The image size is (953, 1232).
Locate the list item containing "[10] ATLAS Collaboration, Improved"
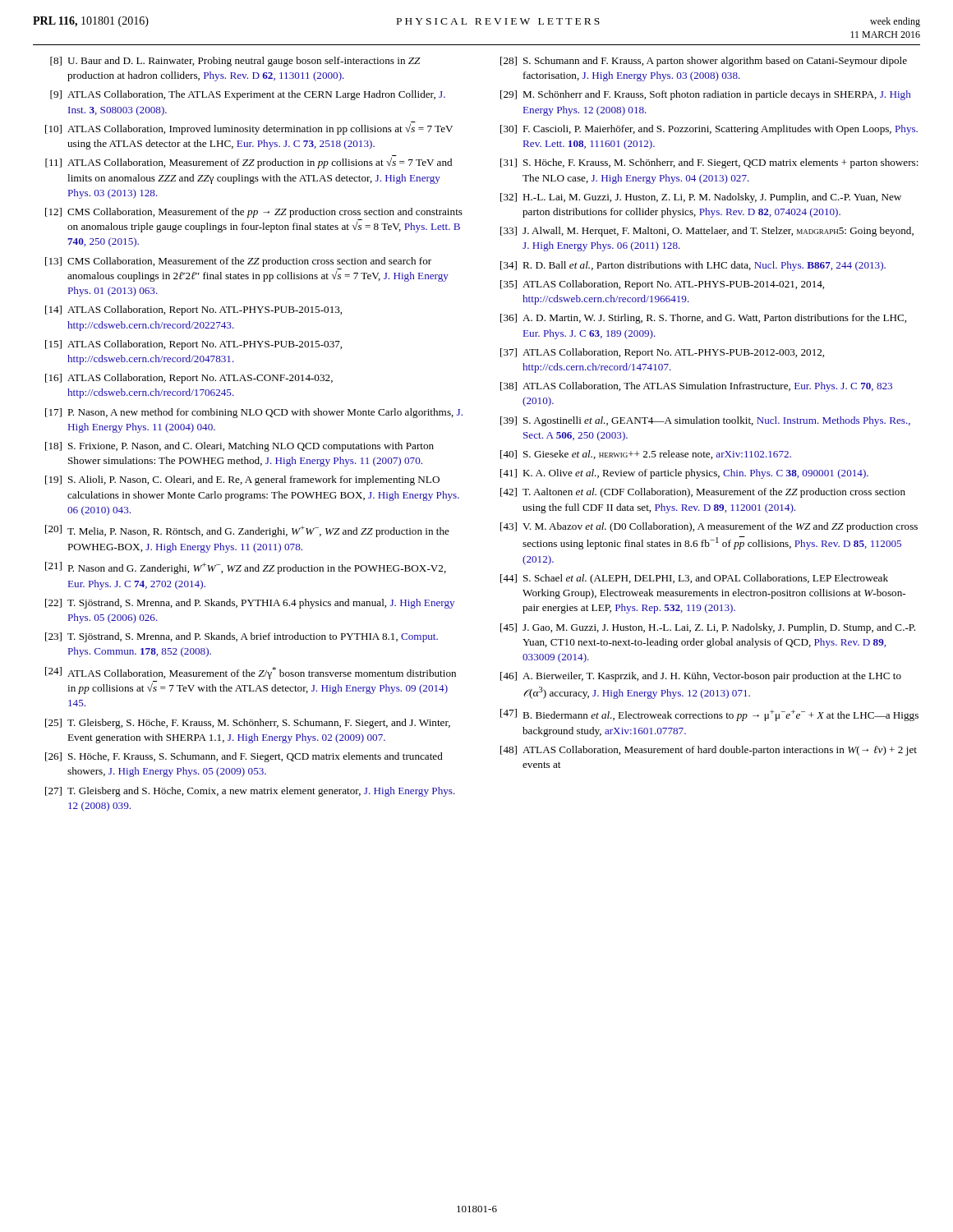[x=249, y=136]
